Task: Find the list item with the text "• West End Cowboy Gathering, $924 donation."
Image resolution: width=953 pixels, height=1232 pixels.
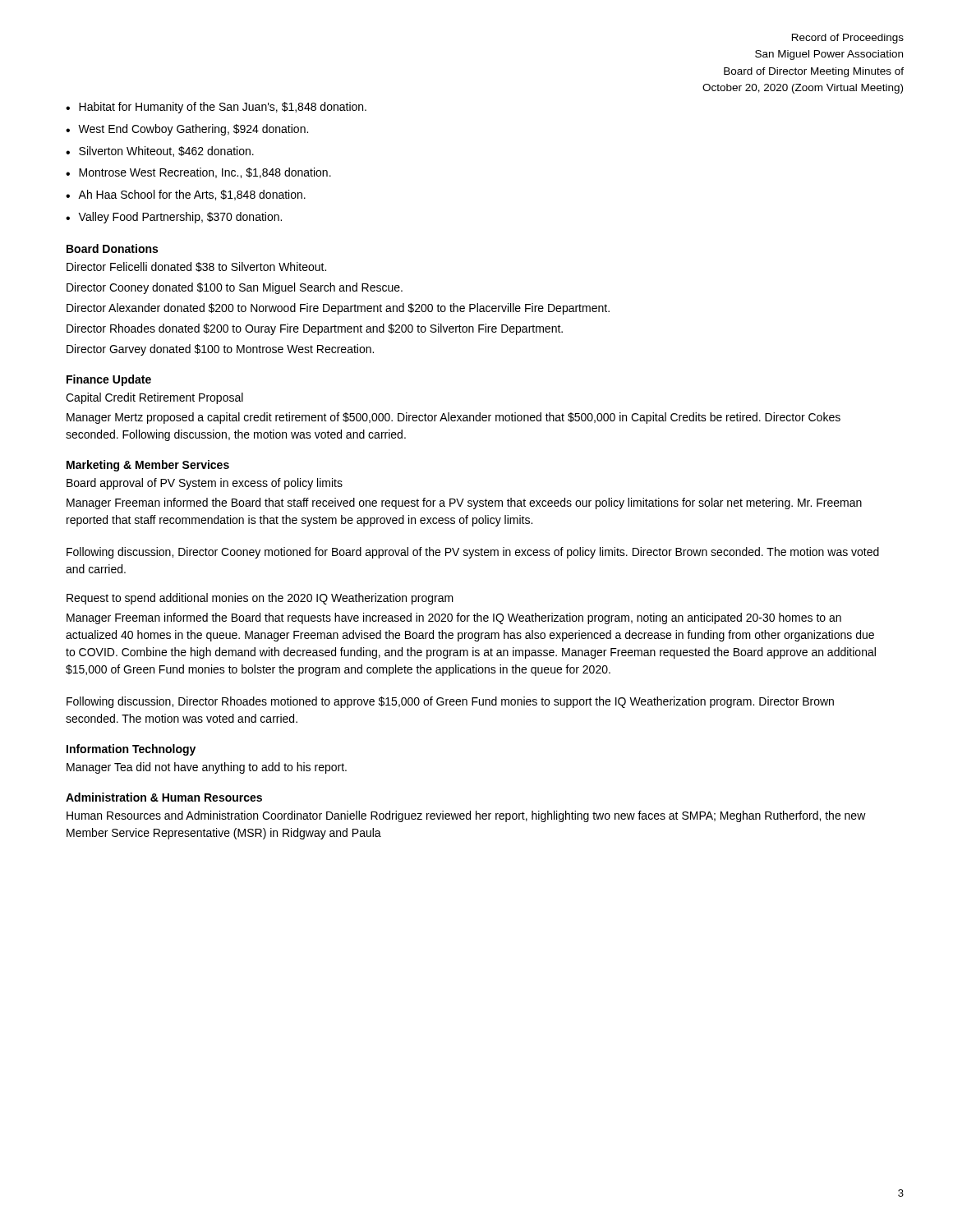Action: coord(187,130)
